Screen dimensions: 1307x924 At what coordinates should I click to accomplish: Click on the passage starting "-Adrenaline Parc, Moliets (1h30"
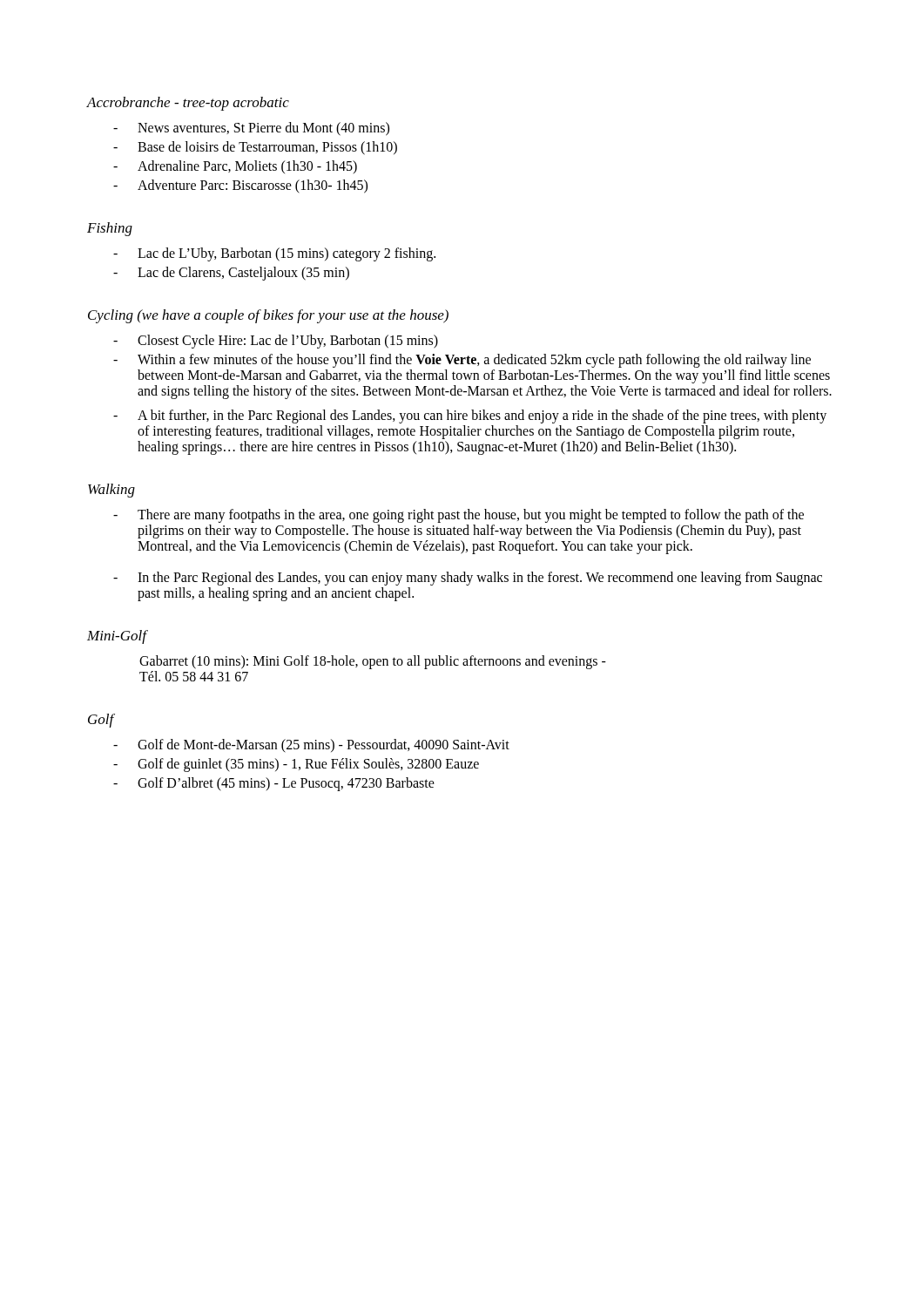pos(235,167)
